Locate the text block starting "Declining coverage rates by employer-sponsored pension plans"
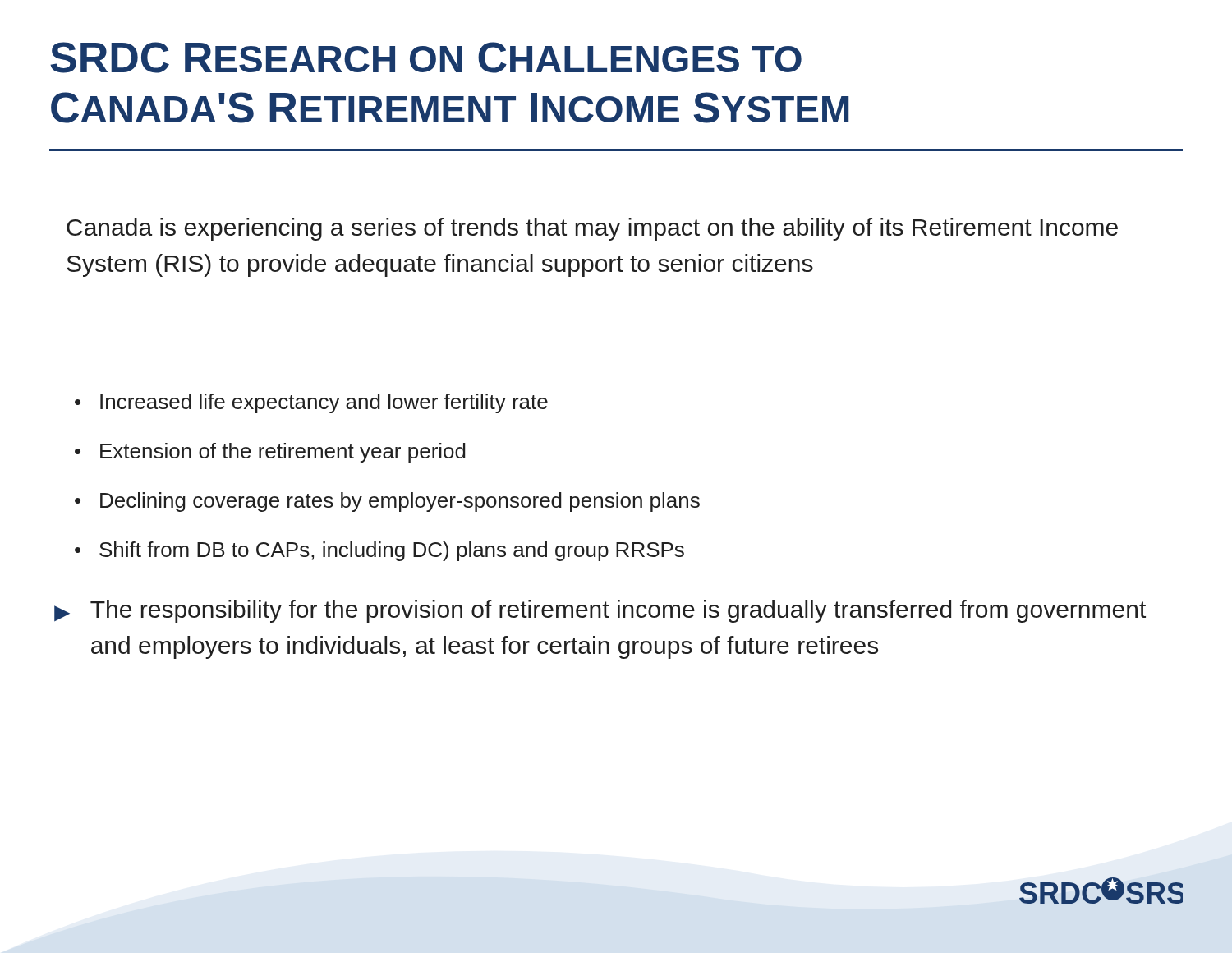 pos(616,501)
